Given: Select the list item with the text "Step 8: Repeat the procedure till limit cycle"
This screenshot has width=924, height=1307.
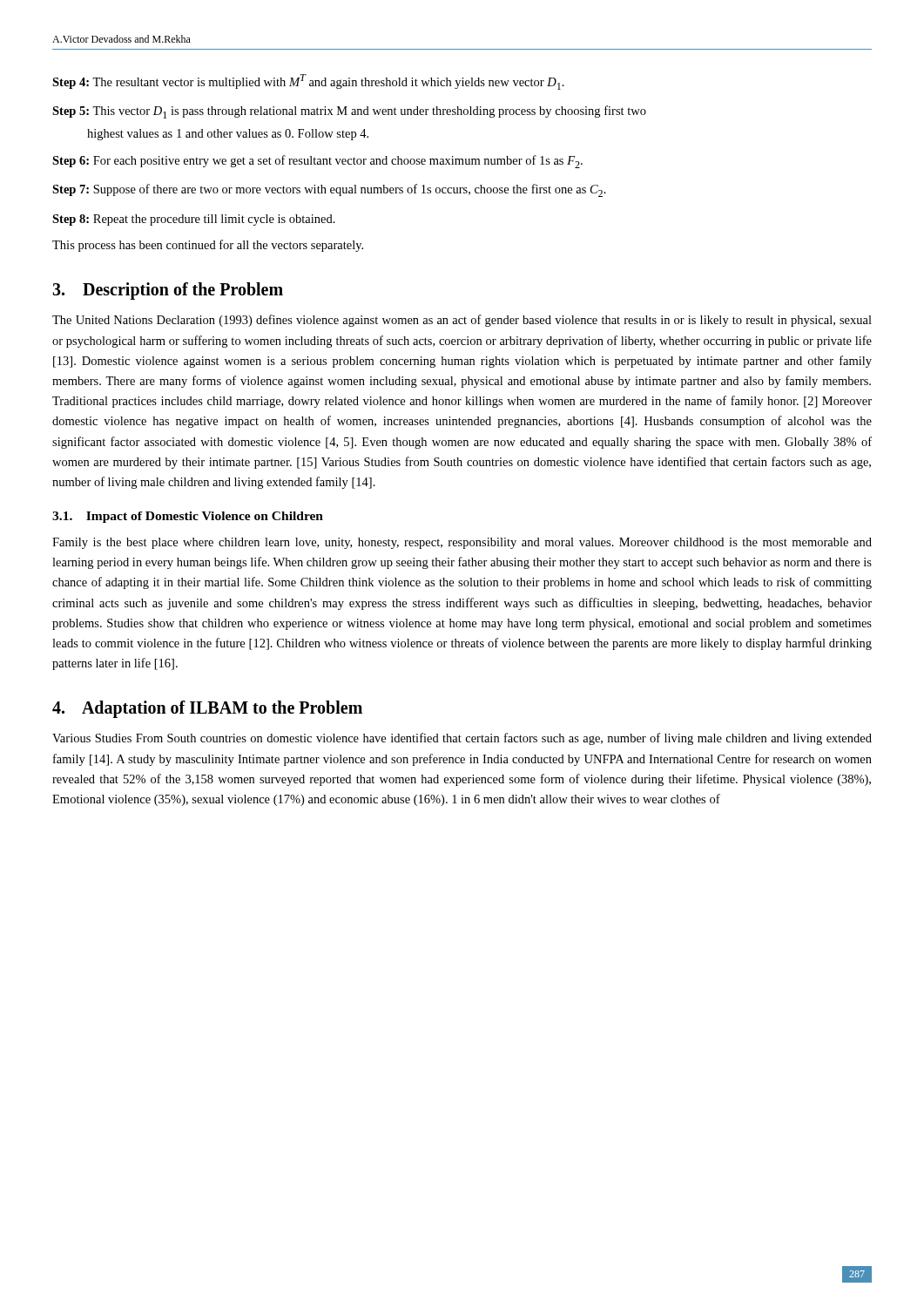Looking at the screenshot, I should [x=194, y=218].
